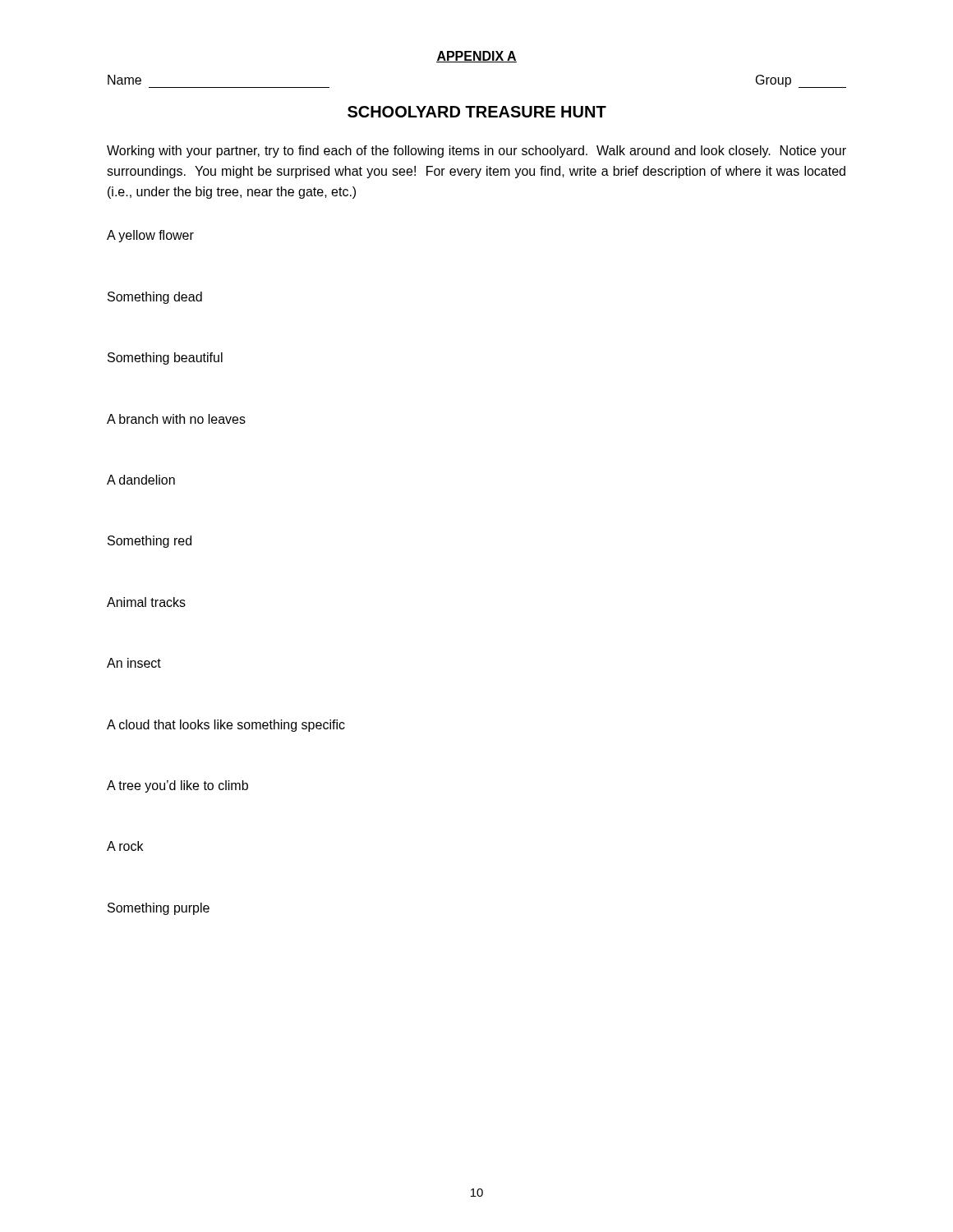Locate the list item with the text "A tree you’d like"
Viewport: 953px width, 1232px height.
(178, 786)
